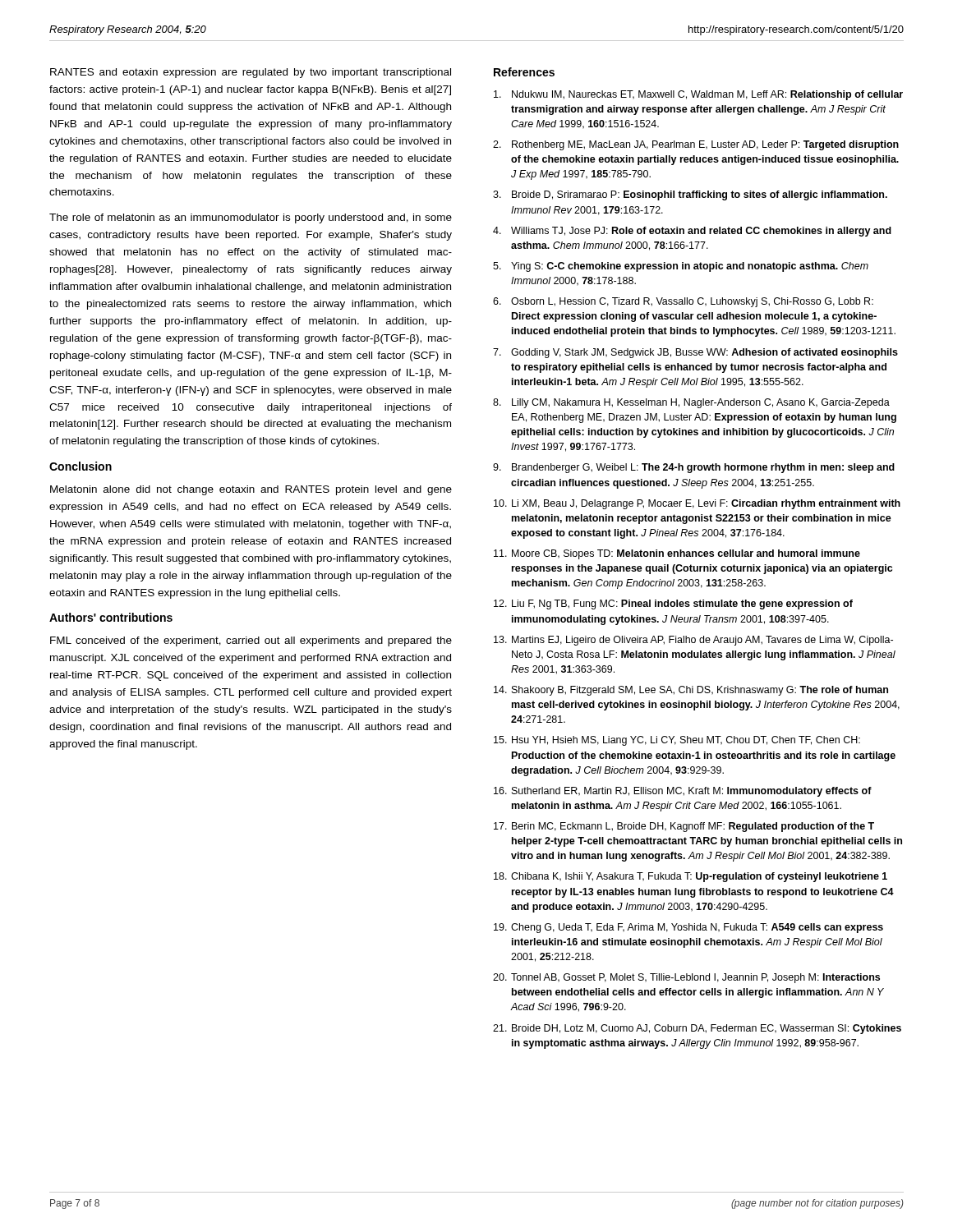
Task: Find the text block starting "Melatonin alone did"
Action: [251, 541]
